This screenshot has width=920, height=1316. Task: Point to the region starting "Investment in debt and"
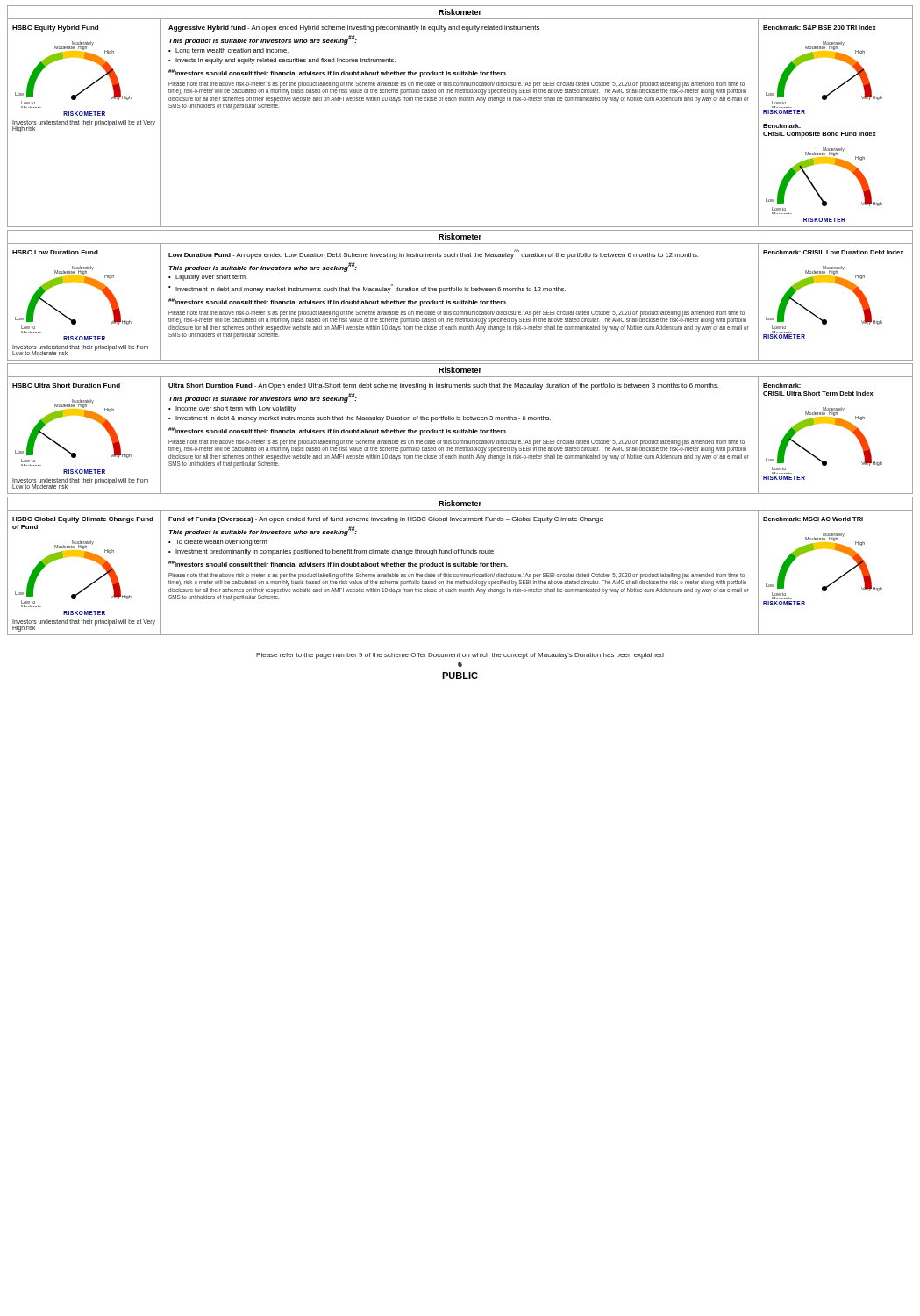[x=371, y=288]
